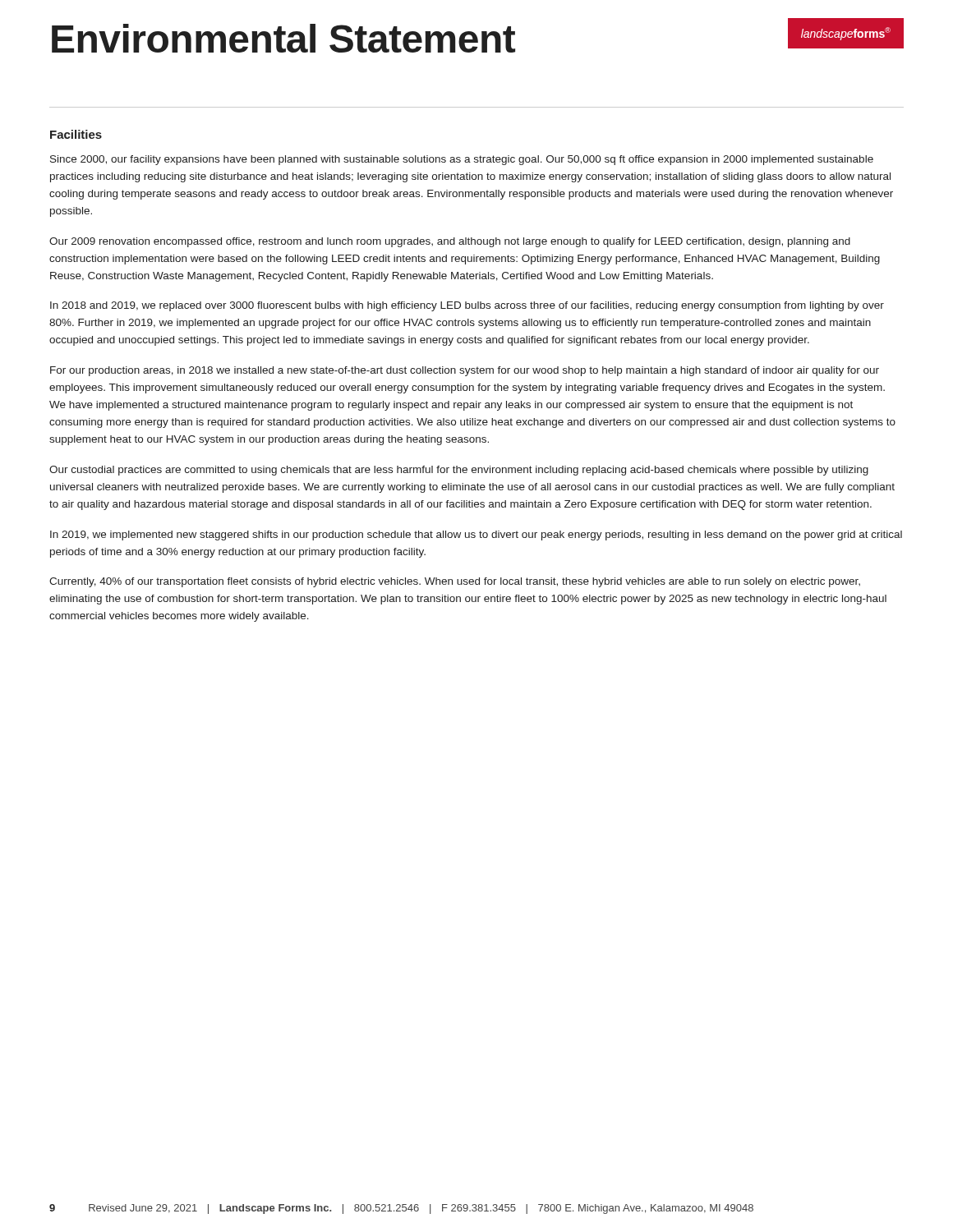Find the text block that says "Since 2000, our"
The image size is (953, 1232).
click(x=476, y=186)
